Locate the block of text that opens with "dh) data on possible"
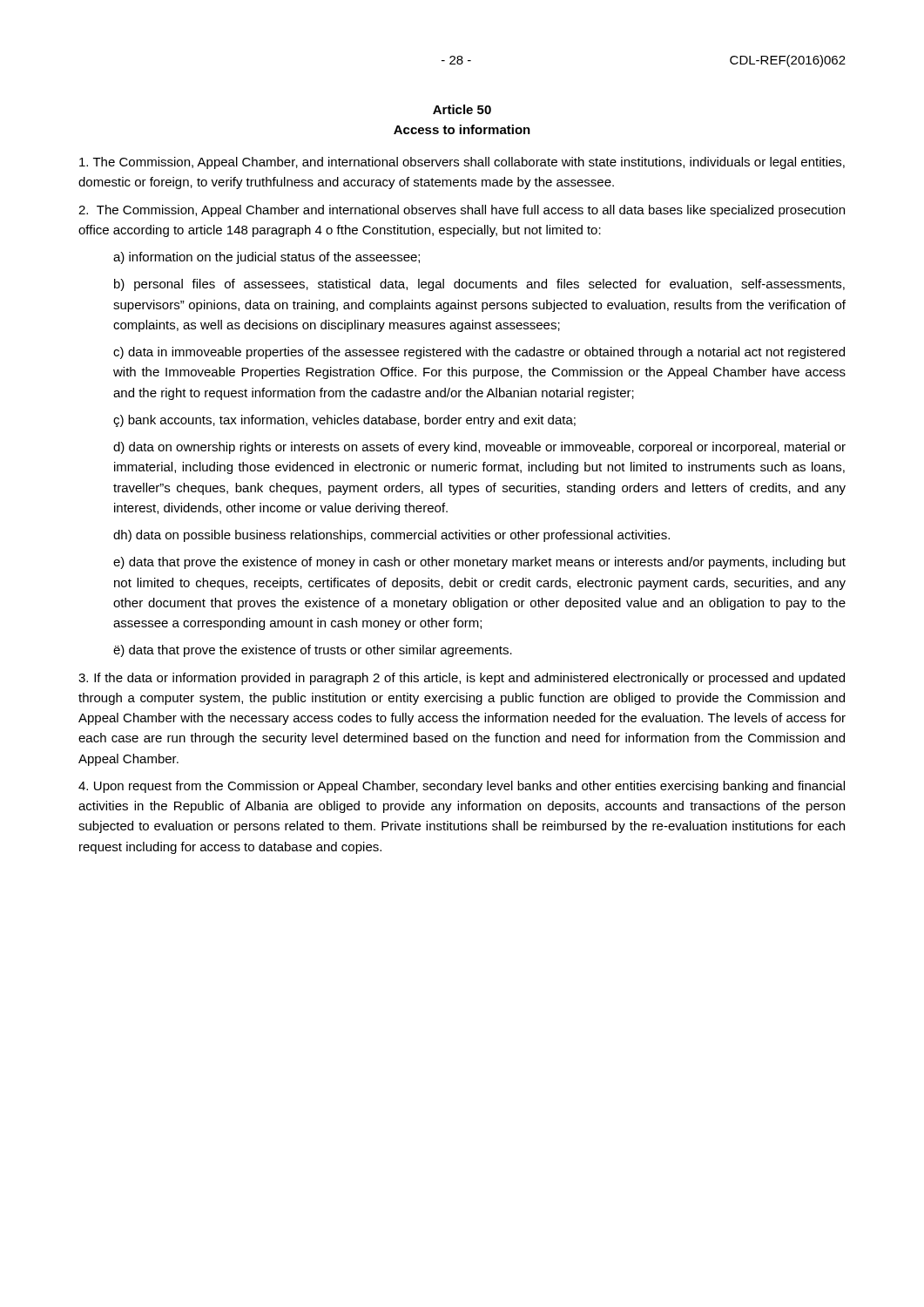Image resolution: width=924 pixels, height=1307 pixels. (x=392, y=535)
